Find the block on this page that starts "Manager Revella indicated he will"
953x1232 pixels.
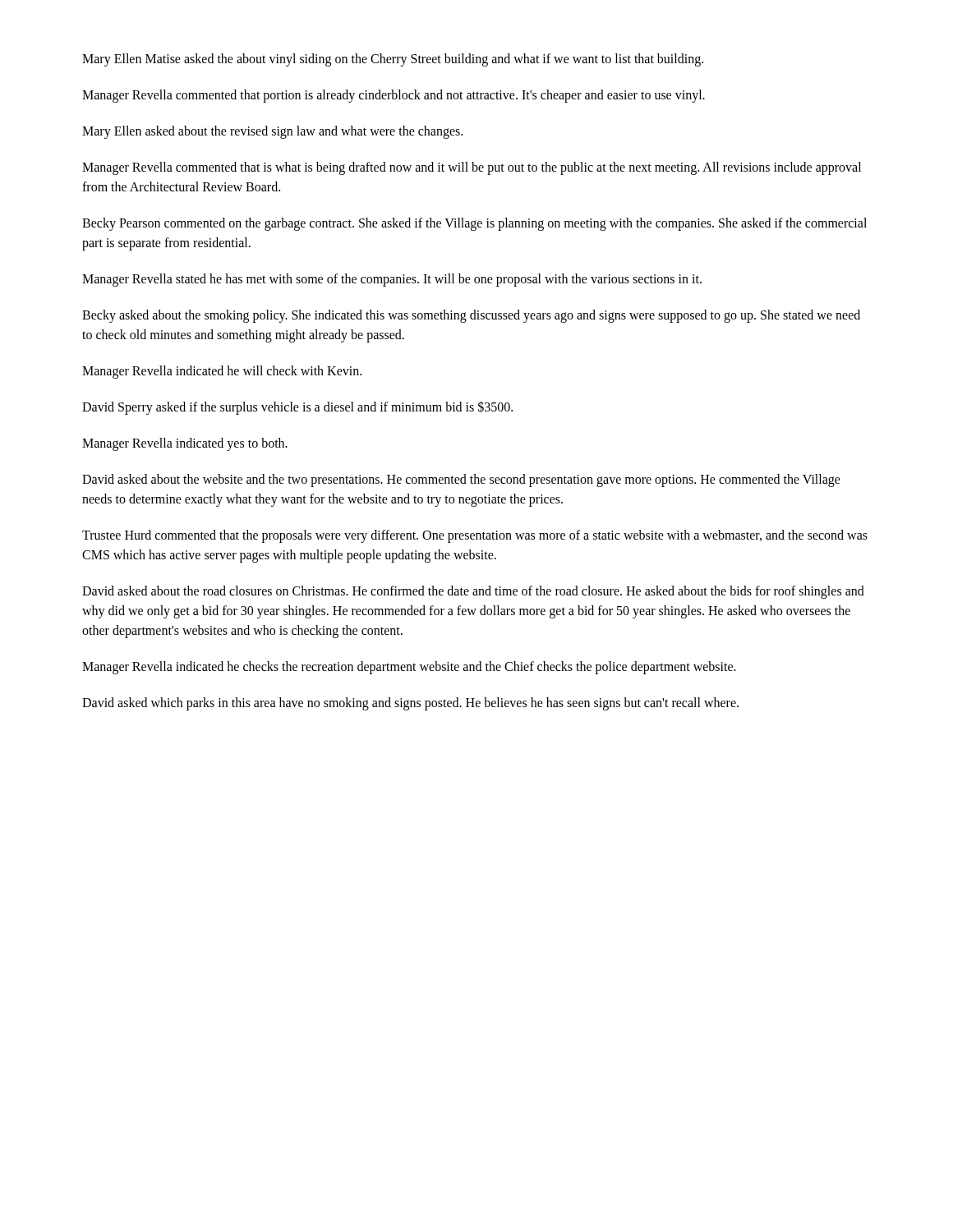222,371
